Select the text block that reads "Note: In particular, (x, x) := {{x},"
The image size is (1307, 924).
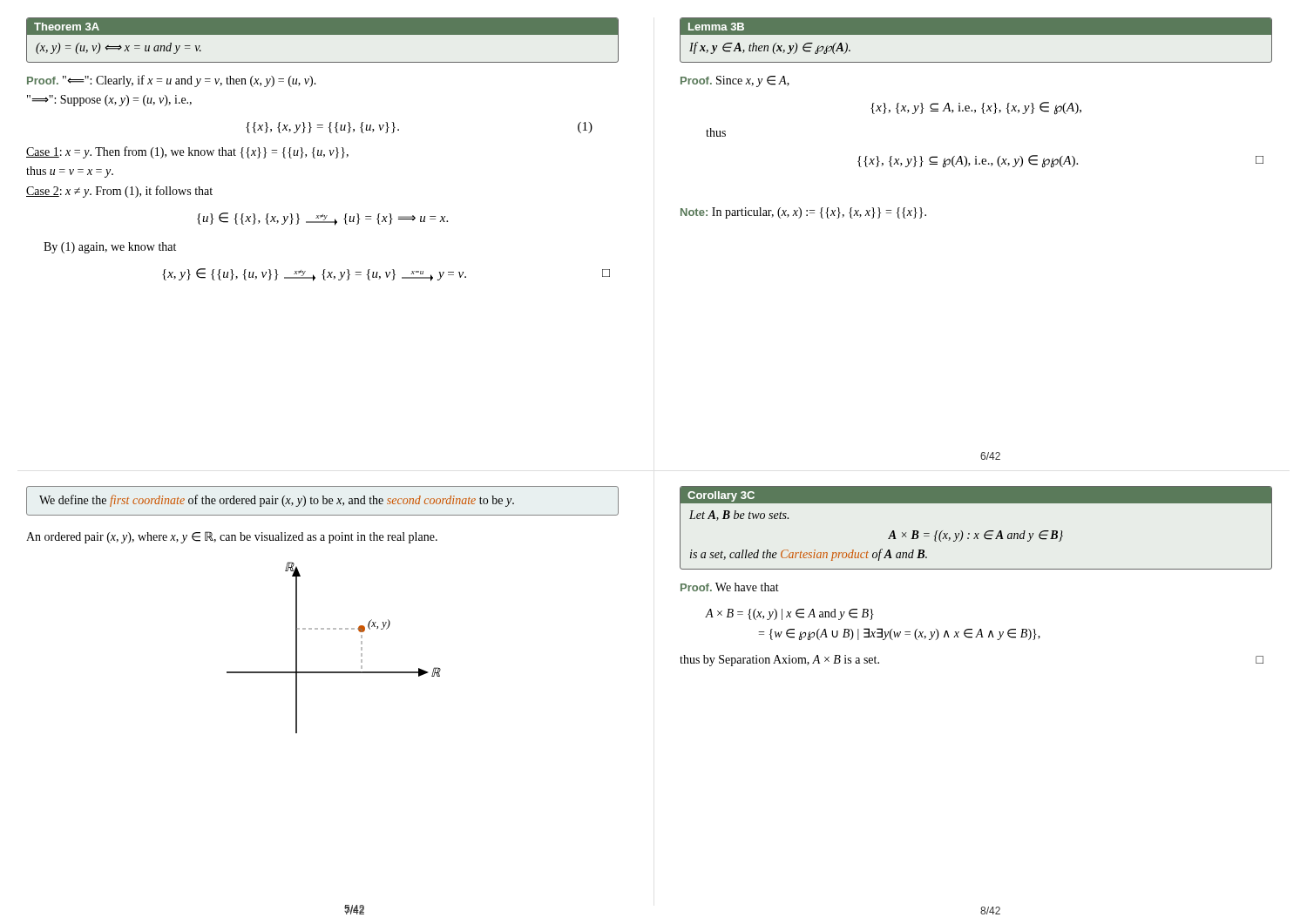tap(803, 212)
